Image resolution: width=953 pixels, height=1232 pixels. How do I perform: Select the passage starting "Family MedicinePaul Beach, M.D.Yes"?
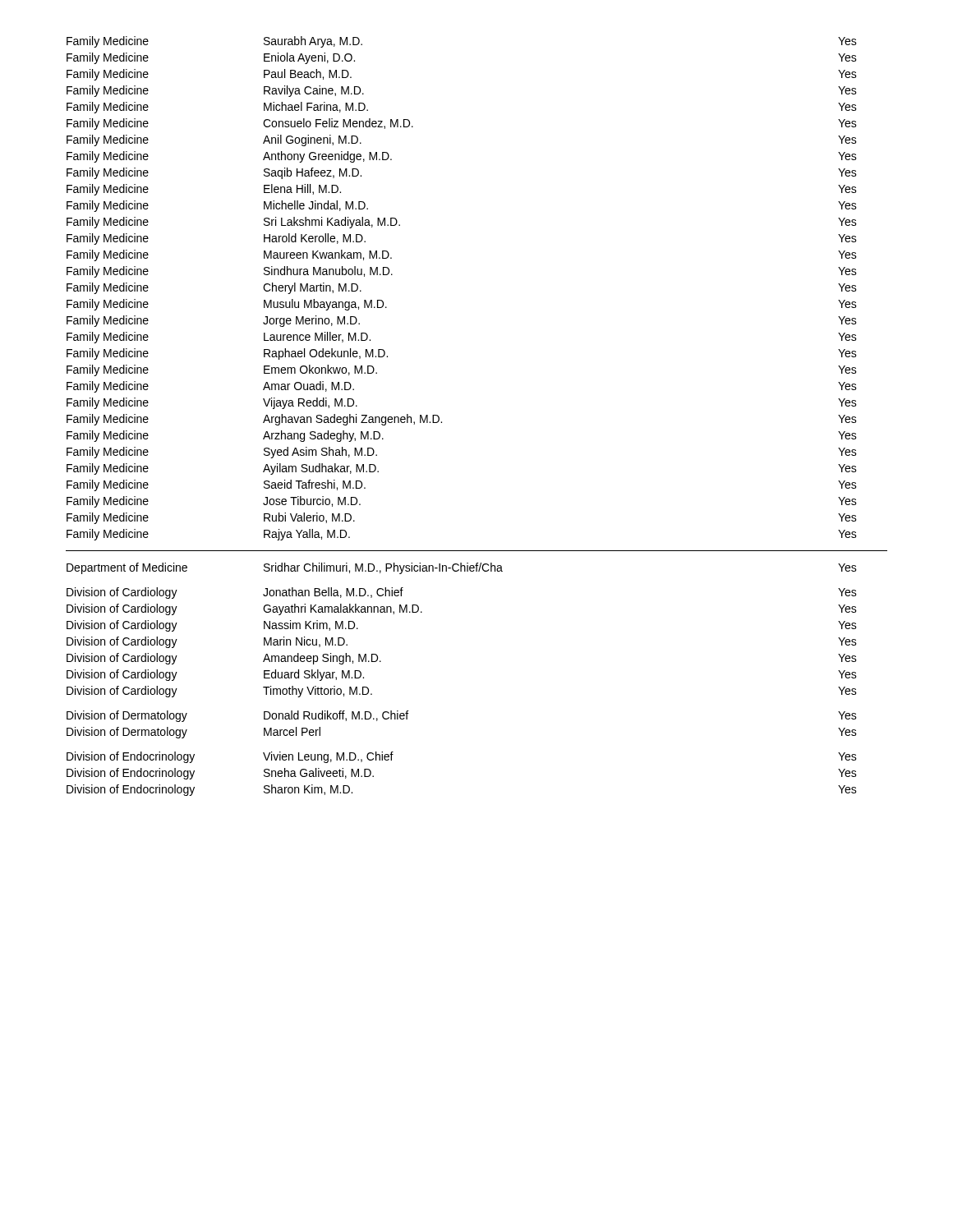click(x=107, y=75)
